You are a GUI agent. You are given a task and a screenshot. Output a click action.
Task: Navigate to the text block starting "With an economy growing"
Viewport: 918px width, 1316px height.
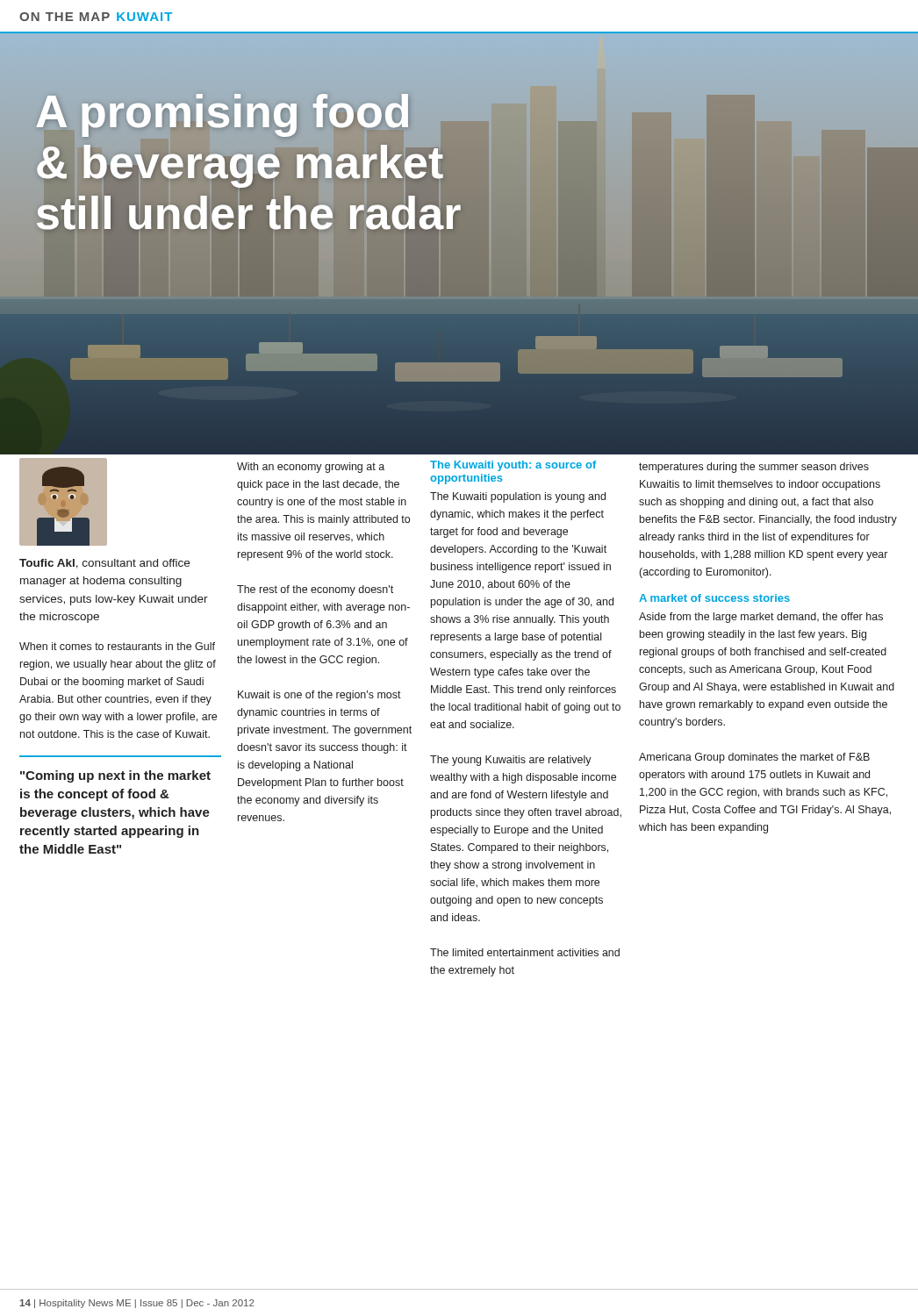coord(324,642)
